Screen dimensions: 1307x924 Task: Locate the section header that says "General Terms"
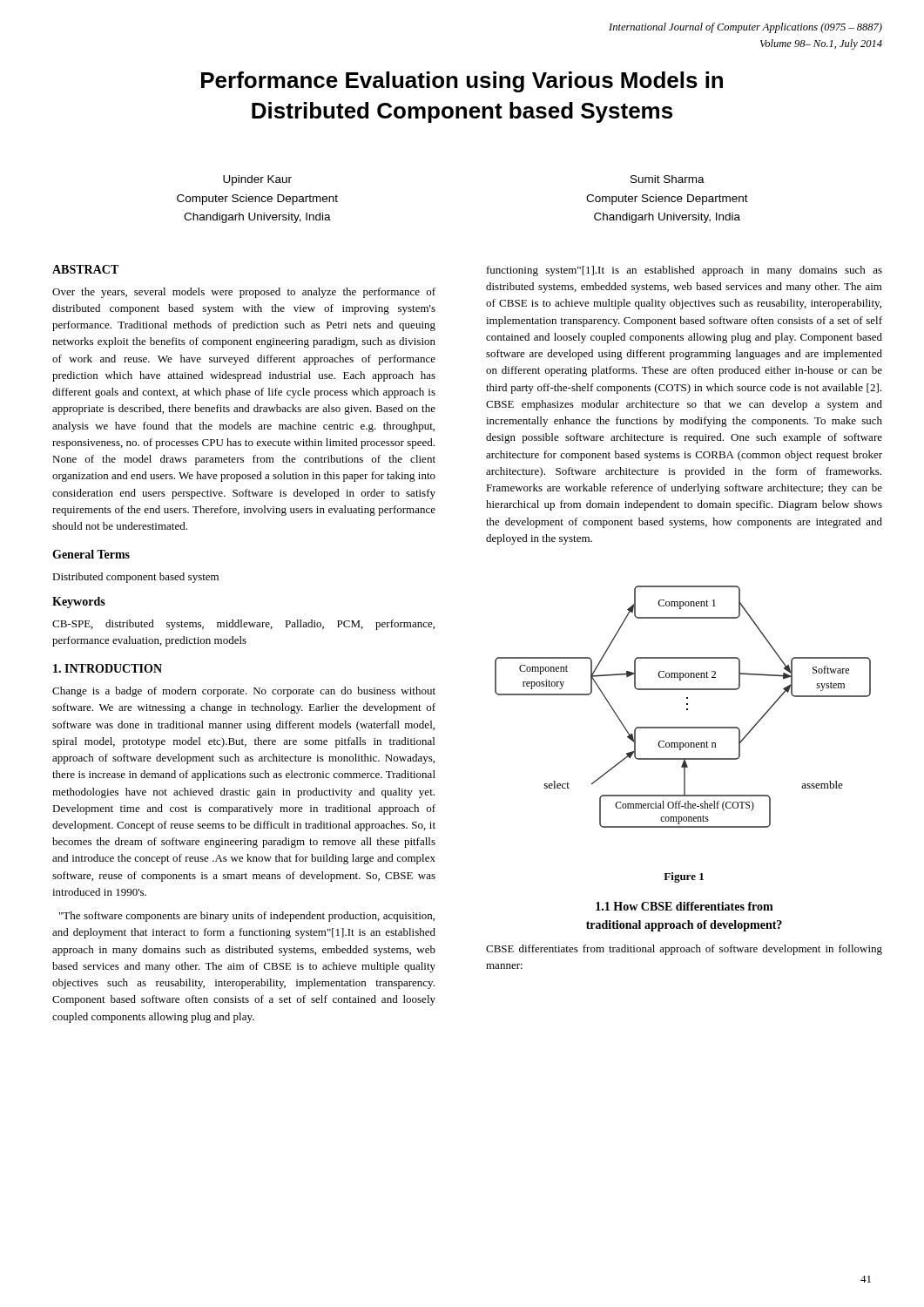[91, 555]
